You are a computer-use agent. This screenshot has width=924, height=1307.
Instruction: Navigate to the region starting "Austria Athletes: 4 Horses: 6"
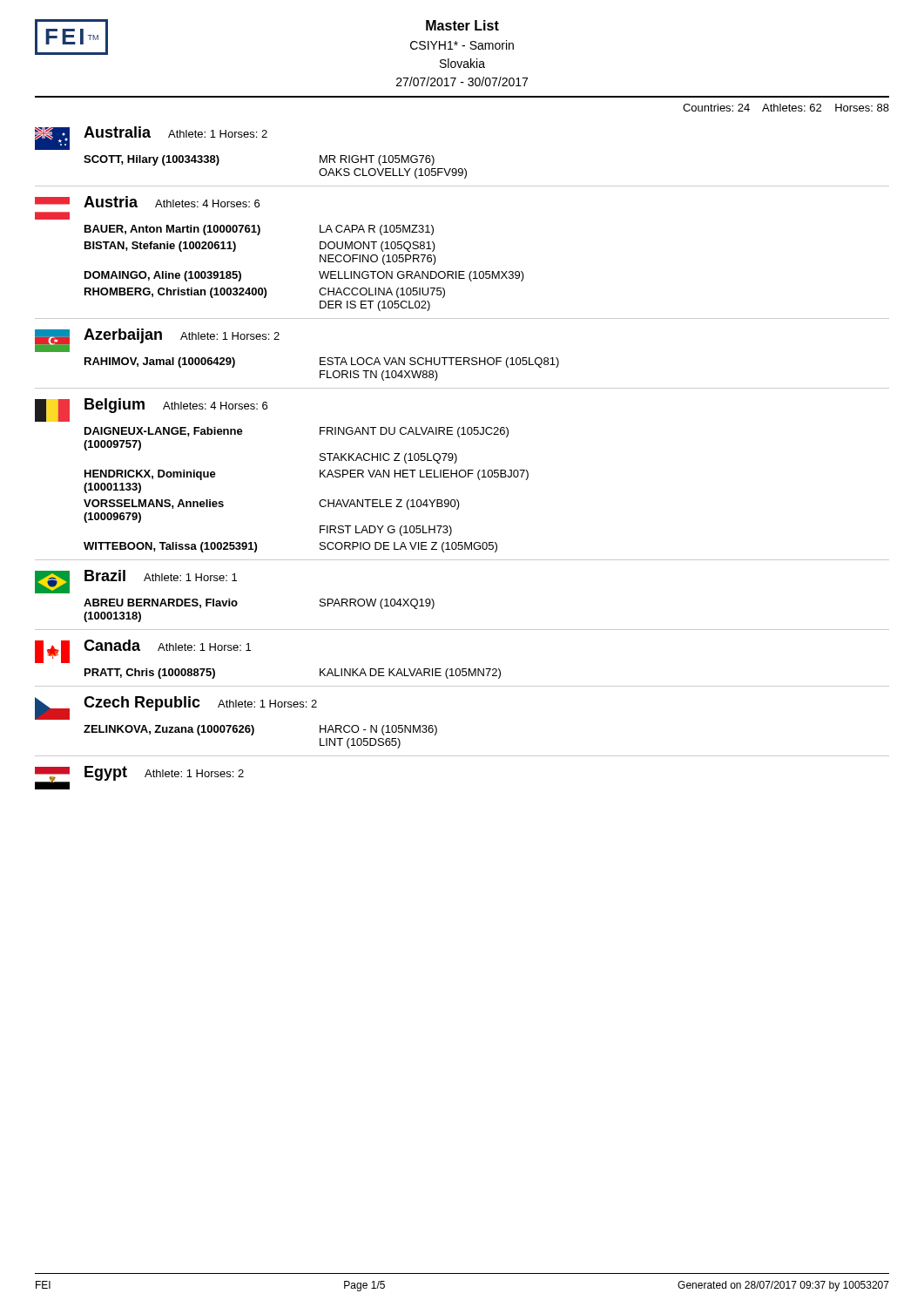coord(147,208)
